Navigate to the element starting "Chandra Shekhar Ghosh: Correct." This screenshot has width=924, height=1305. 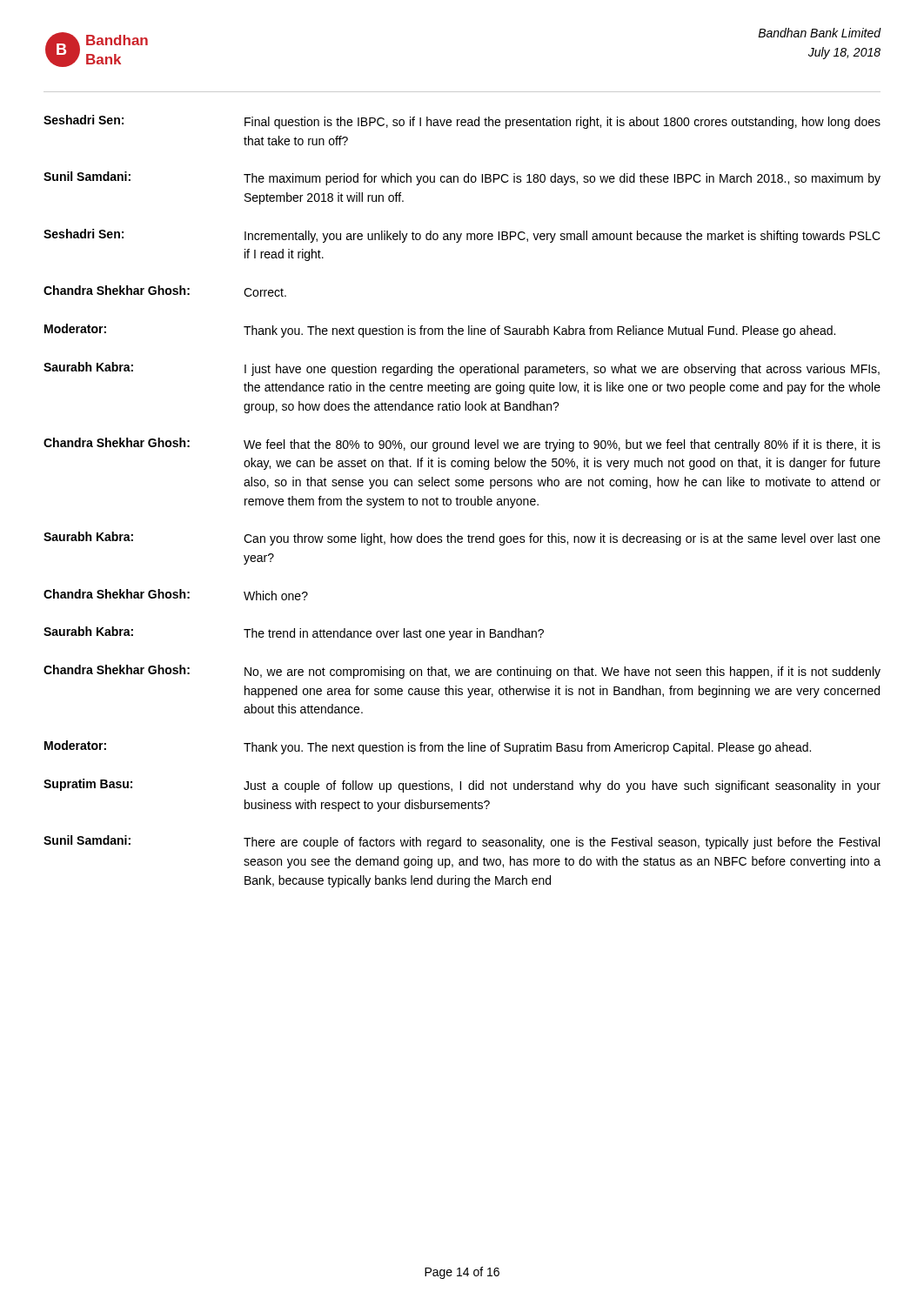pyautogui.click(x=165, y=291)
